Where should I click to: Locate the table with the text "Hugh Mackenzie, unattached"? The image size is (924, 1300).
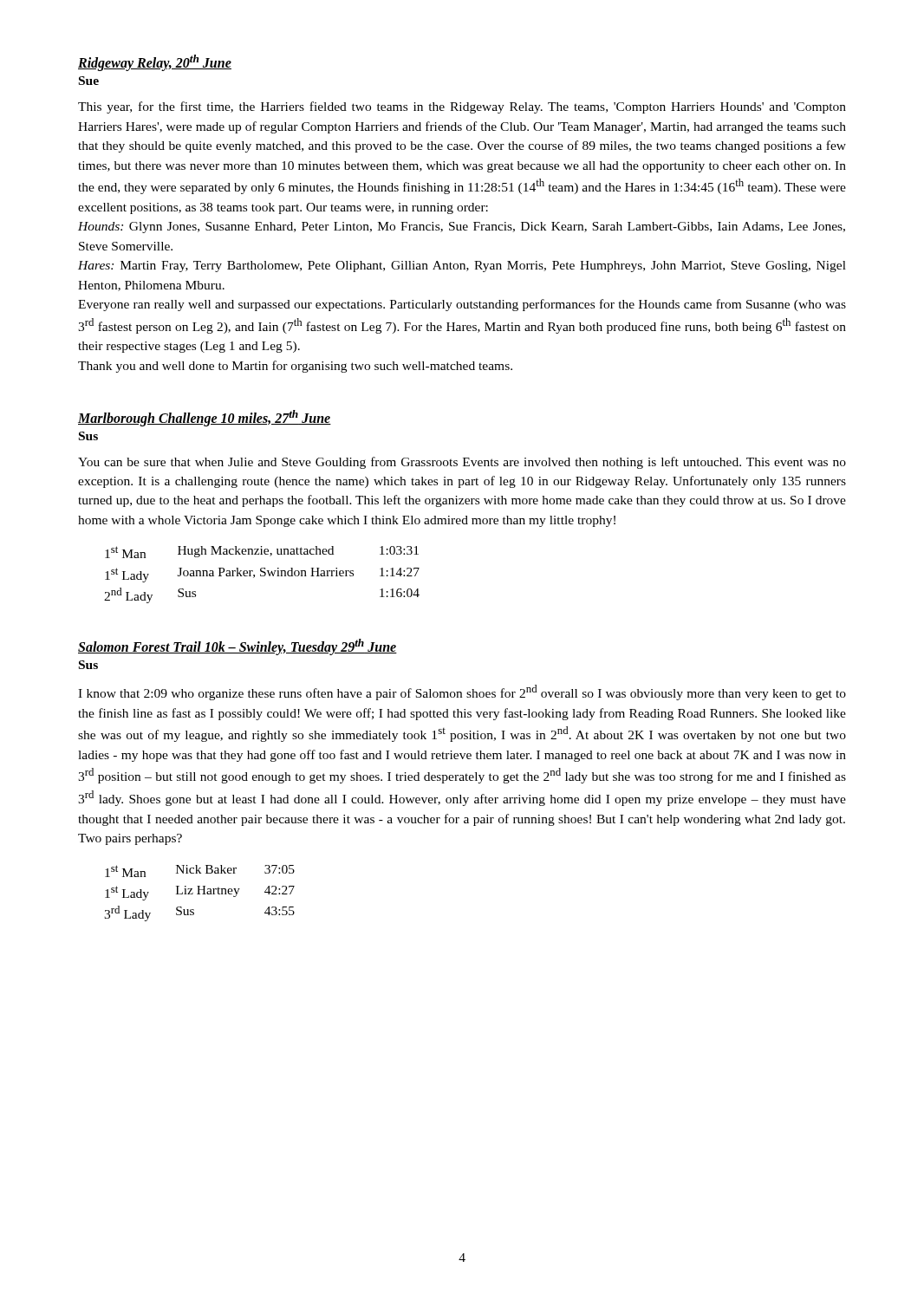coord(462,573)
